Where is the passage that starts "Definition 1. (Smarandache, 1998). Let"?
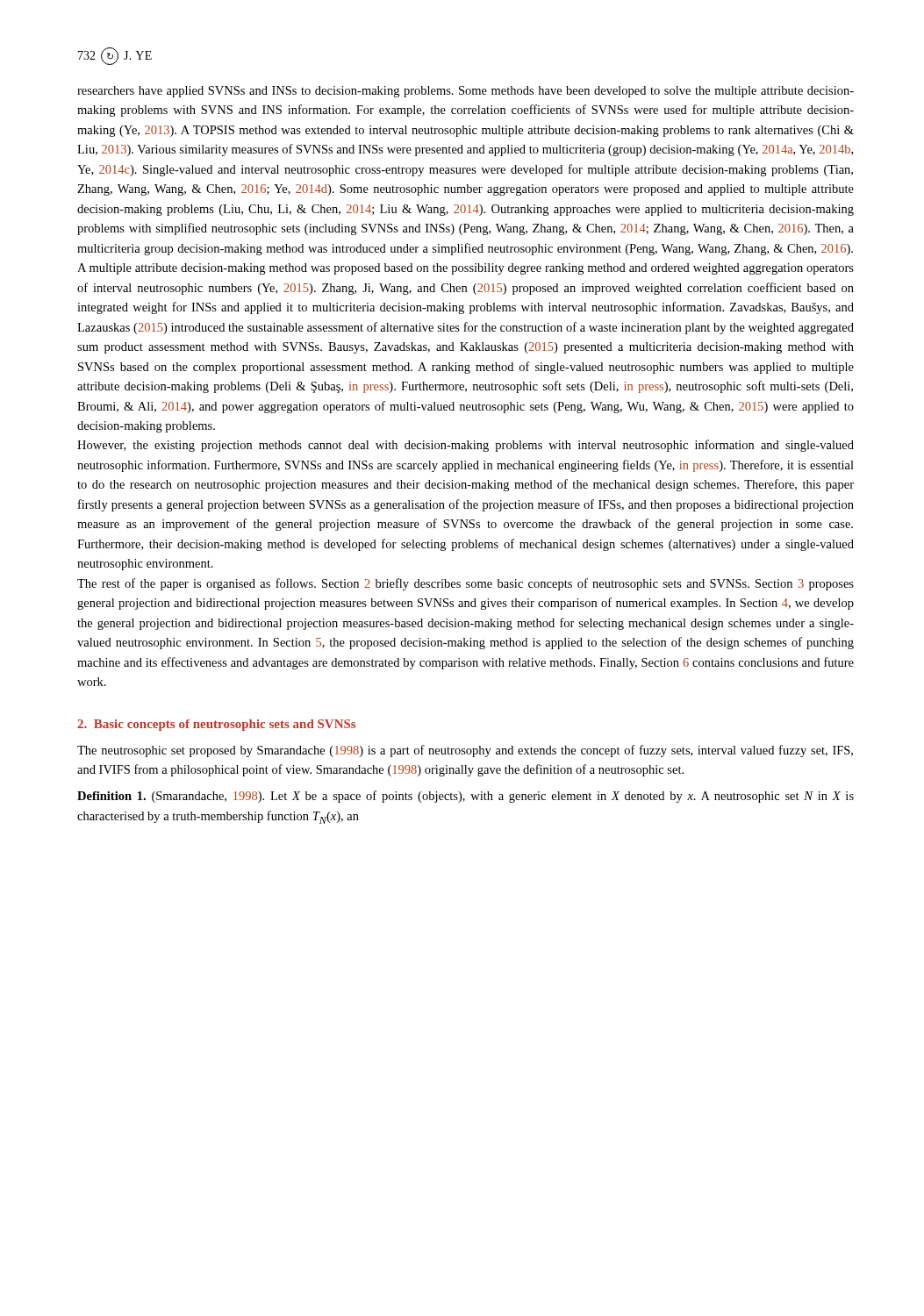The image size is (924, 1316). (466, 808)
